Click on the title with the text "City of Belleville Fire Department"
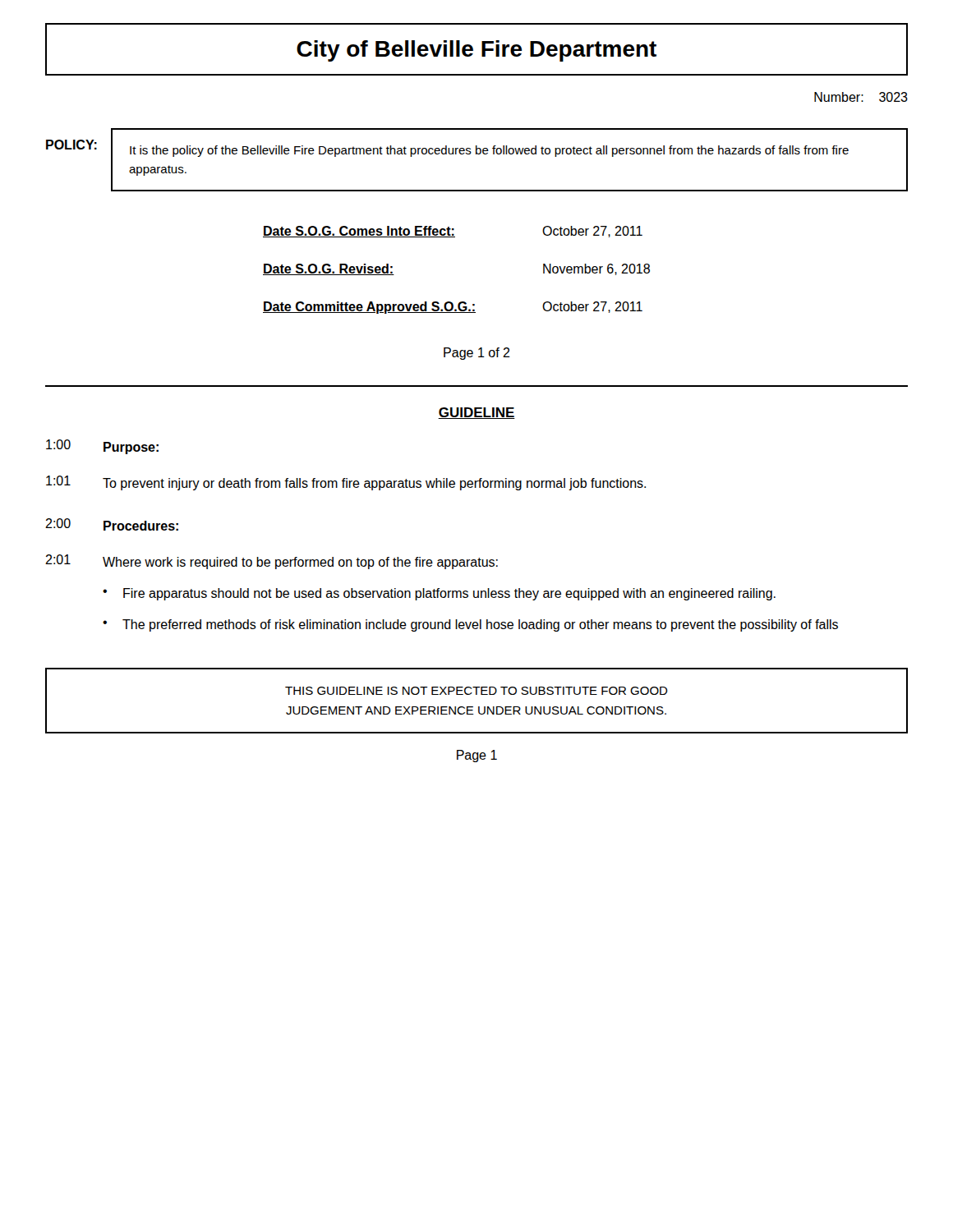The image size is (953, 1232). click(476, 49)
